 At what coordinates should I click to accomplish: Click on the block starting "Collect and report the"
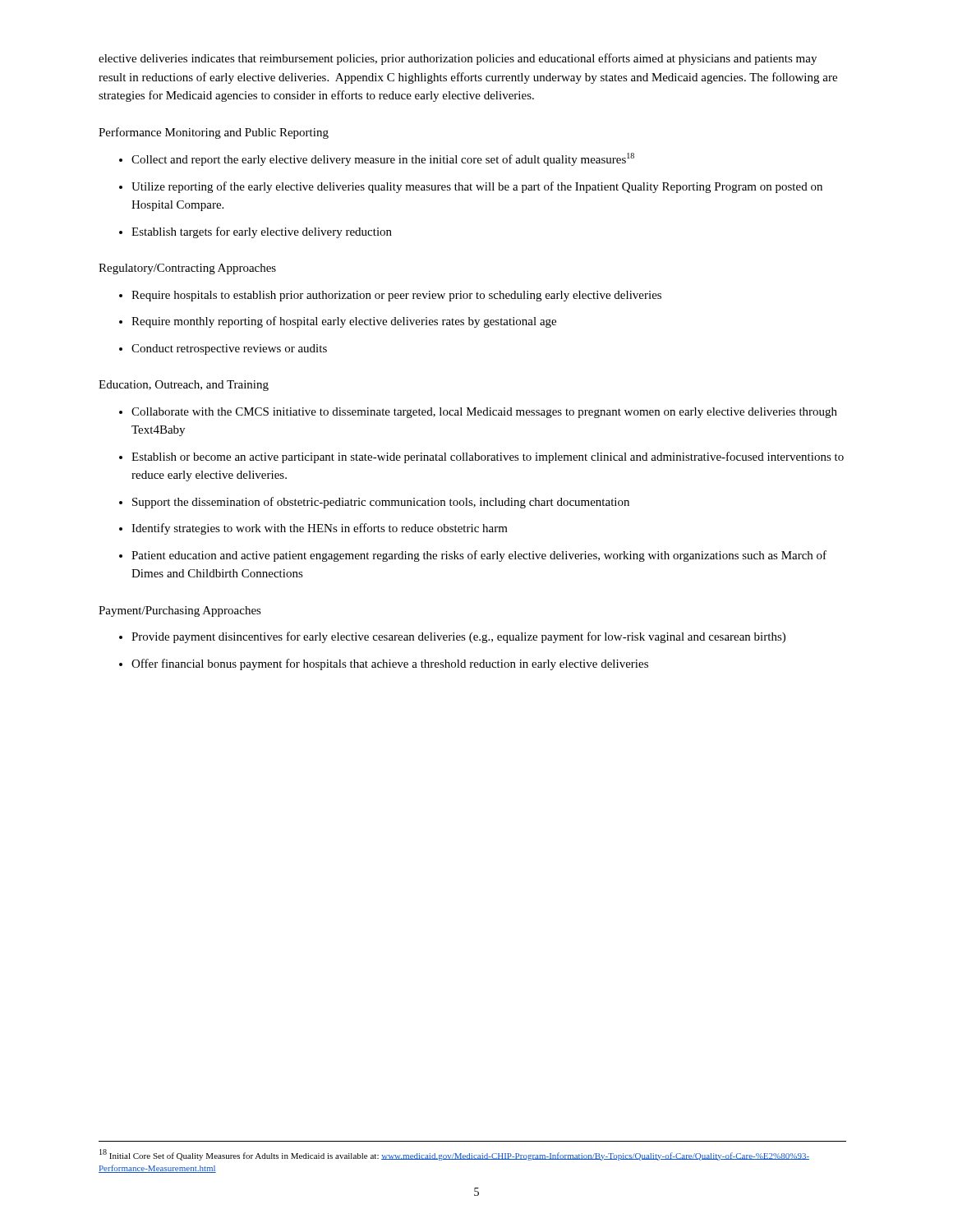[383, 159]
